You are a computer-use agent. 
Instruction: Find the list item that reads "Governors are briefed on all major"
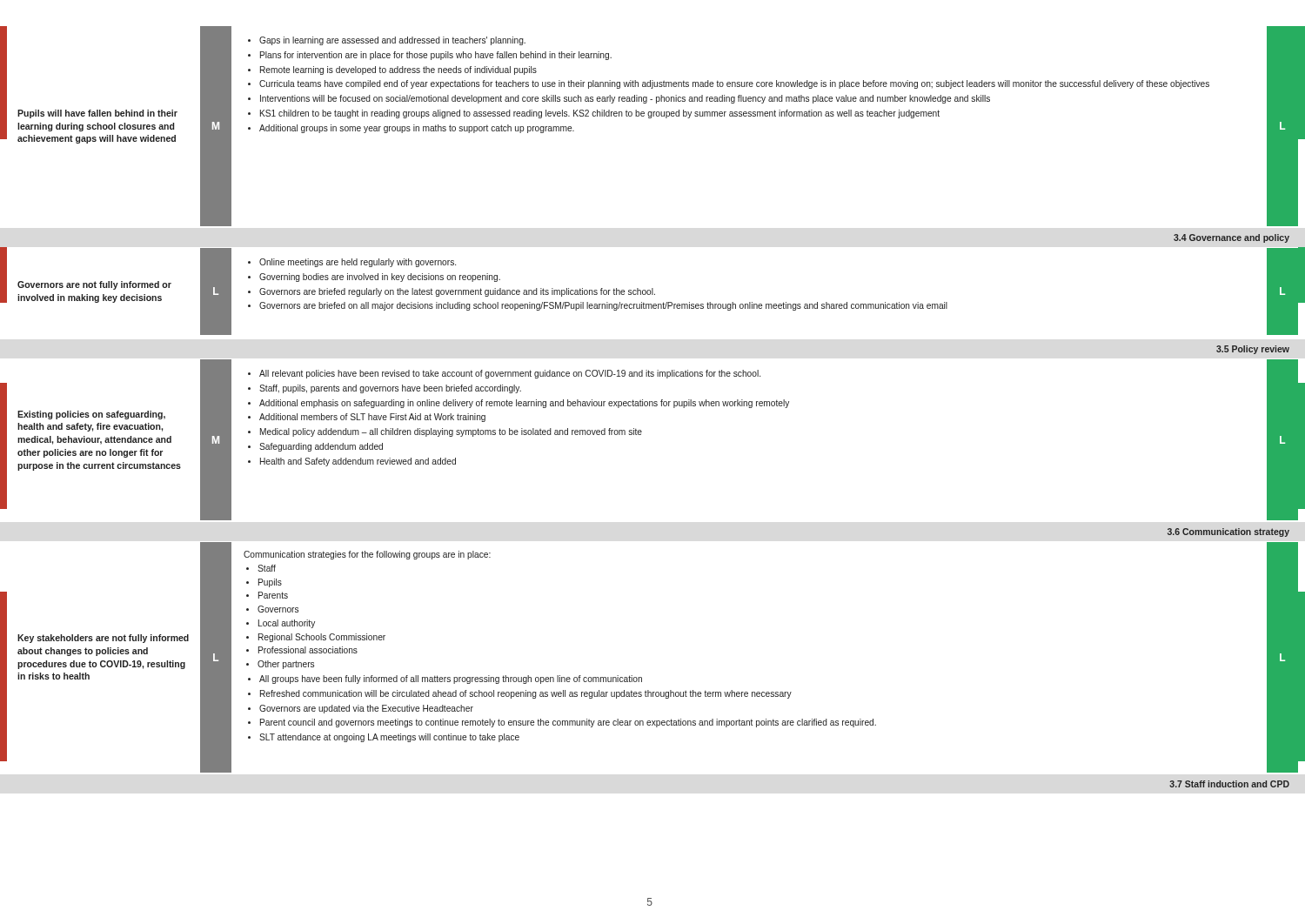point(603,306)
